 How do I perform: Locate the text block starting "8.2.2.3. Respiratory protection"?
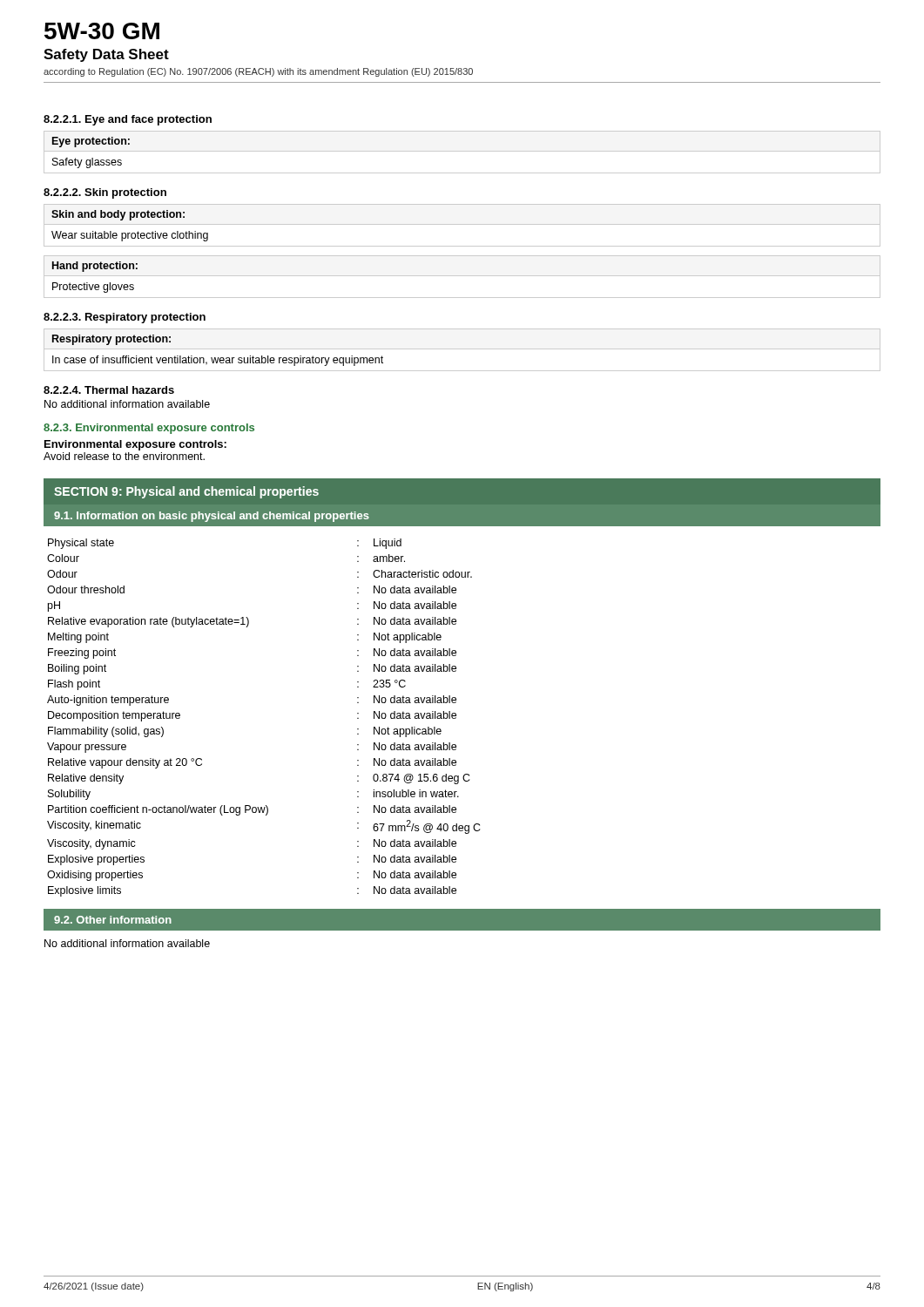(x=125, y=317)
